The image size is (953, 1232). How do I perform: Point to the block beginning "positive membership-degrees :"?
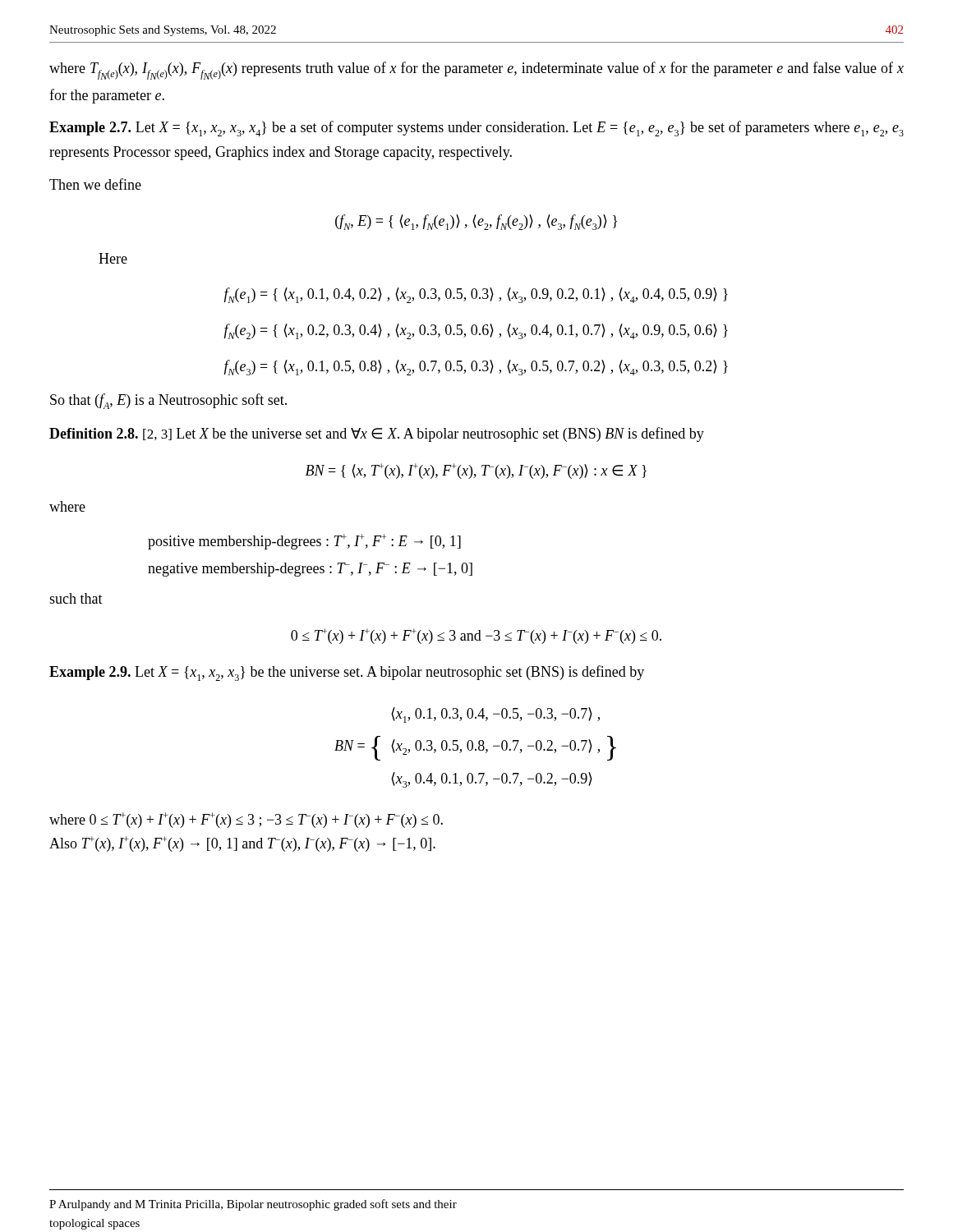point(311,554)
